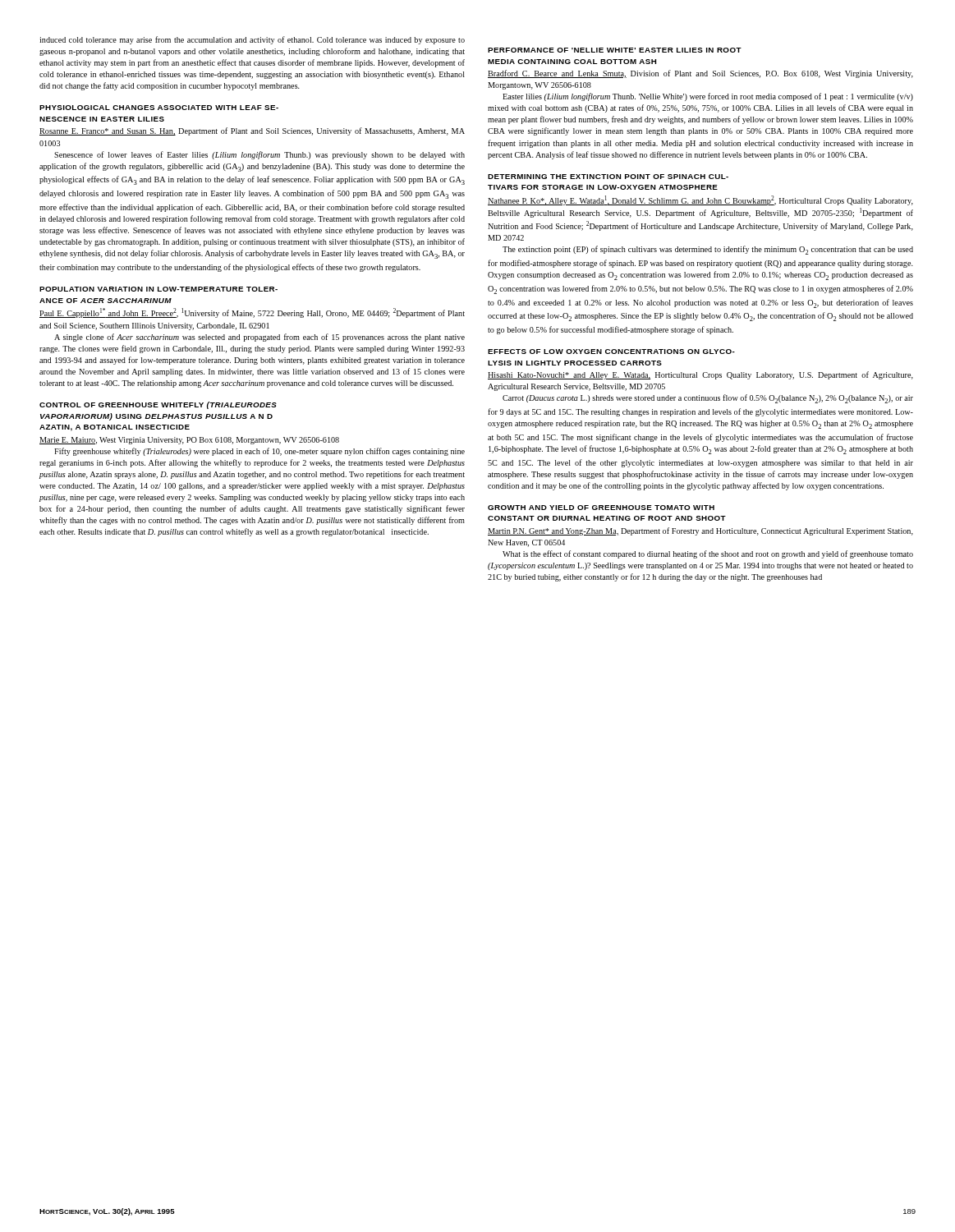Find the text block containing "Carrot (Daucus carota"
Screen dimensions: 1232x955
(x=700, y=442)
